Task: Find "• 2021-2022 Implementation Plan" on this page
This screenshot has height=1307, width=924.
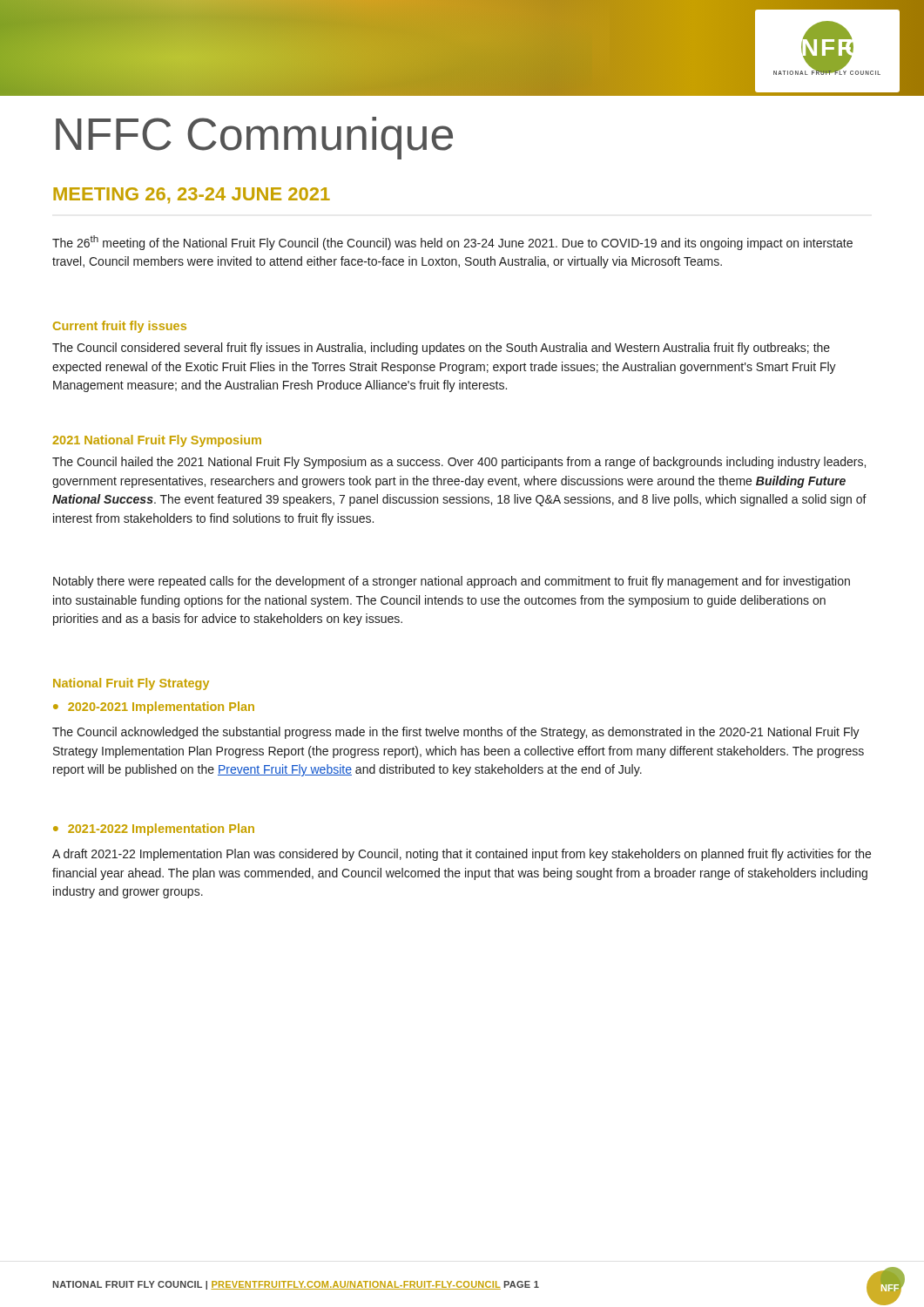Action: pos(154,829)
